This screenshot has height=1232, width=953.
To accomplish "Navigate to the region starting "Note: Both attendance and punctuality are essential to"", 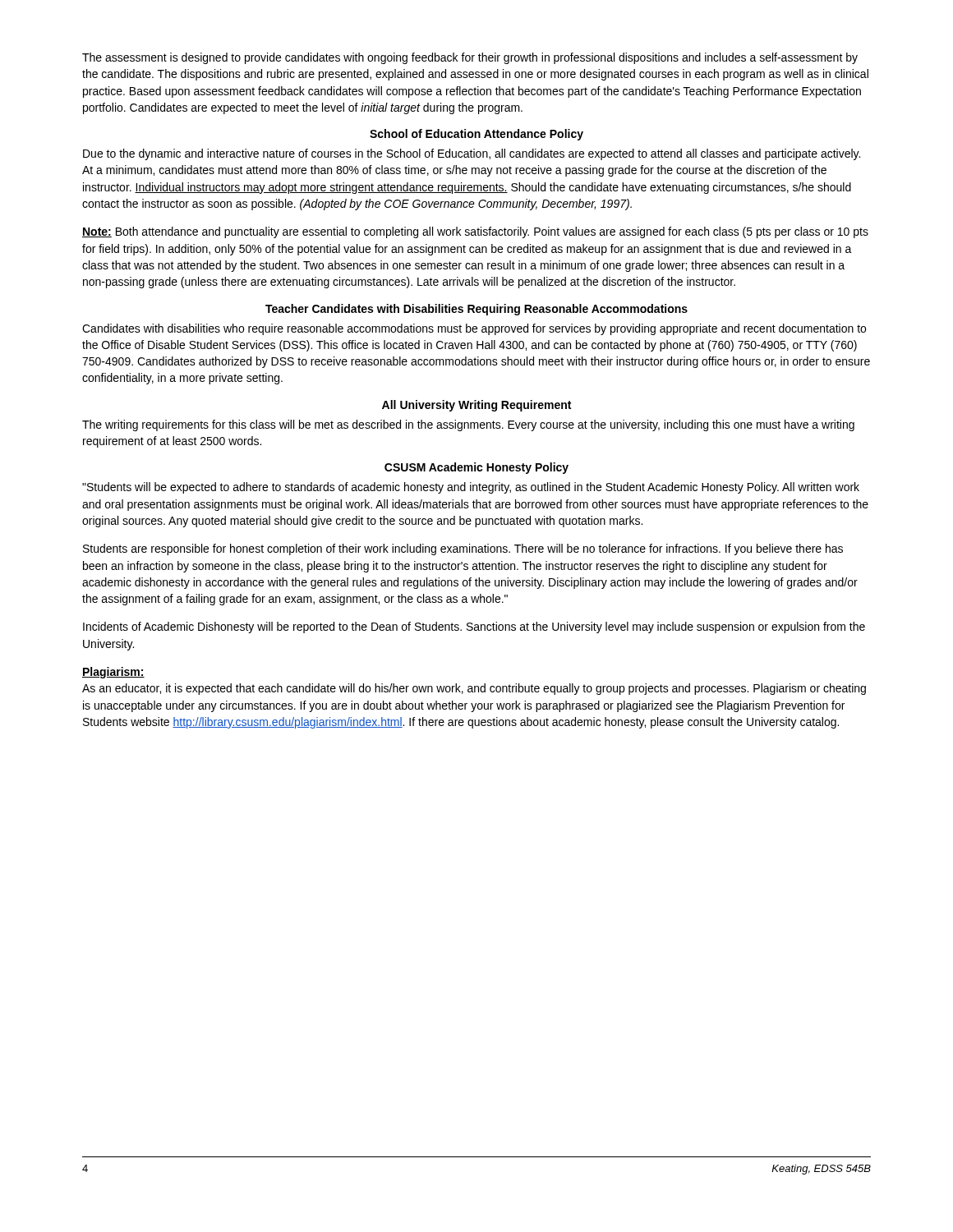I will point(476,257).
